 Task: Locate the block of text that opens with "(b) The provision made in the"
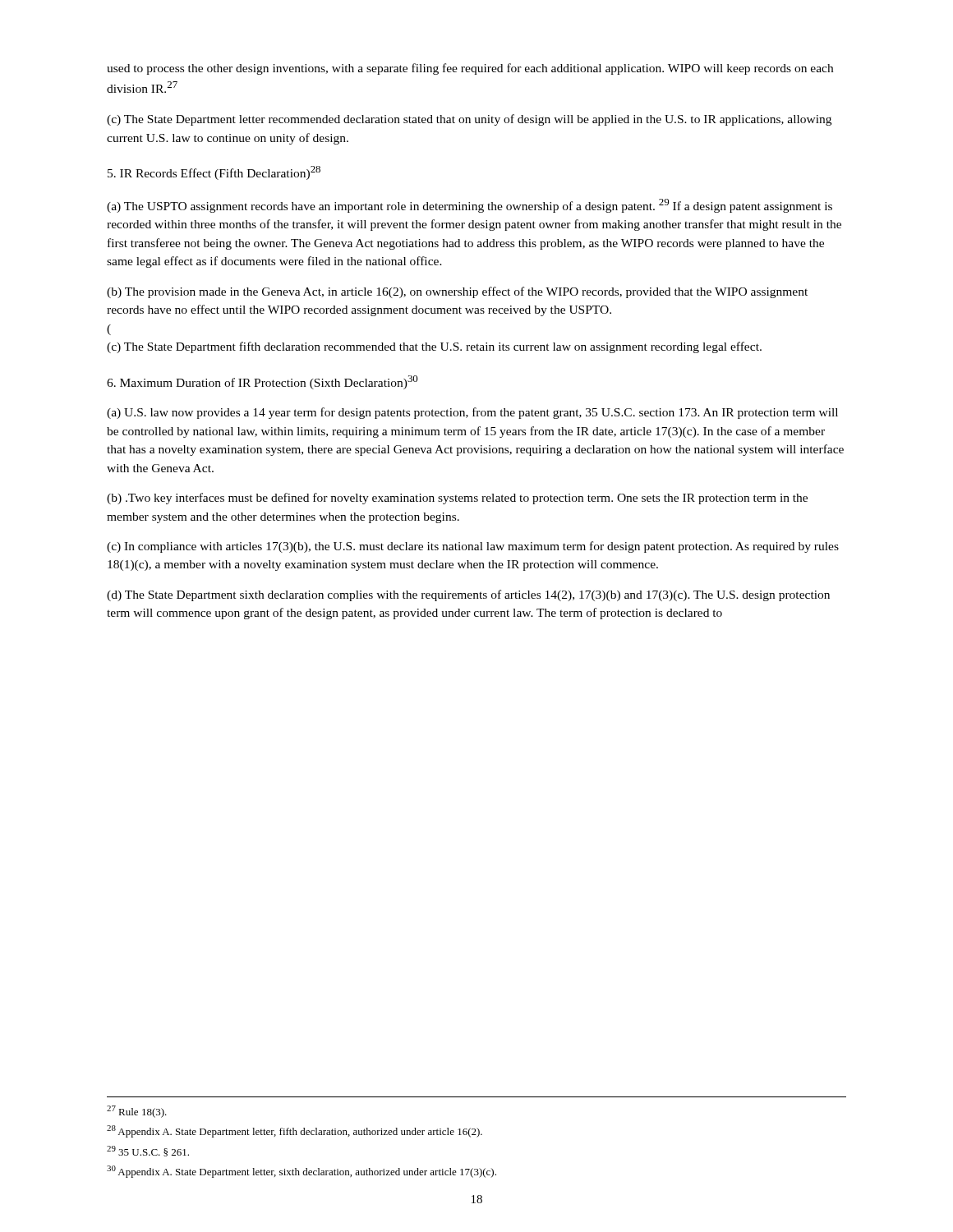pos(457,319)
